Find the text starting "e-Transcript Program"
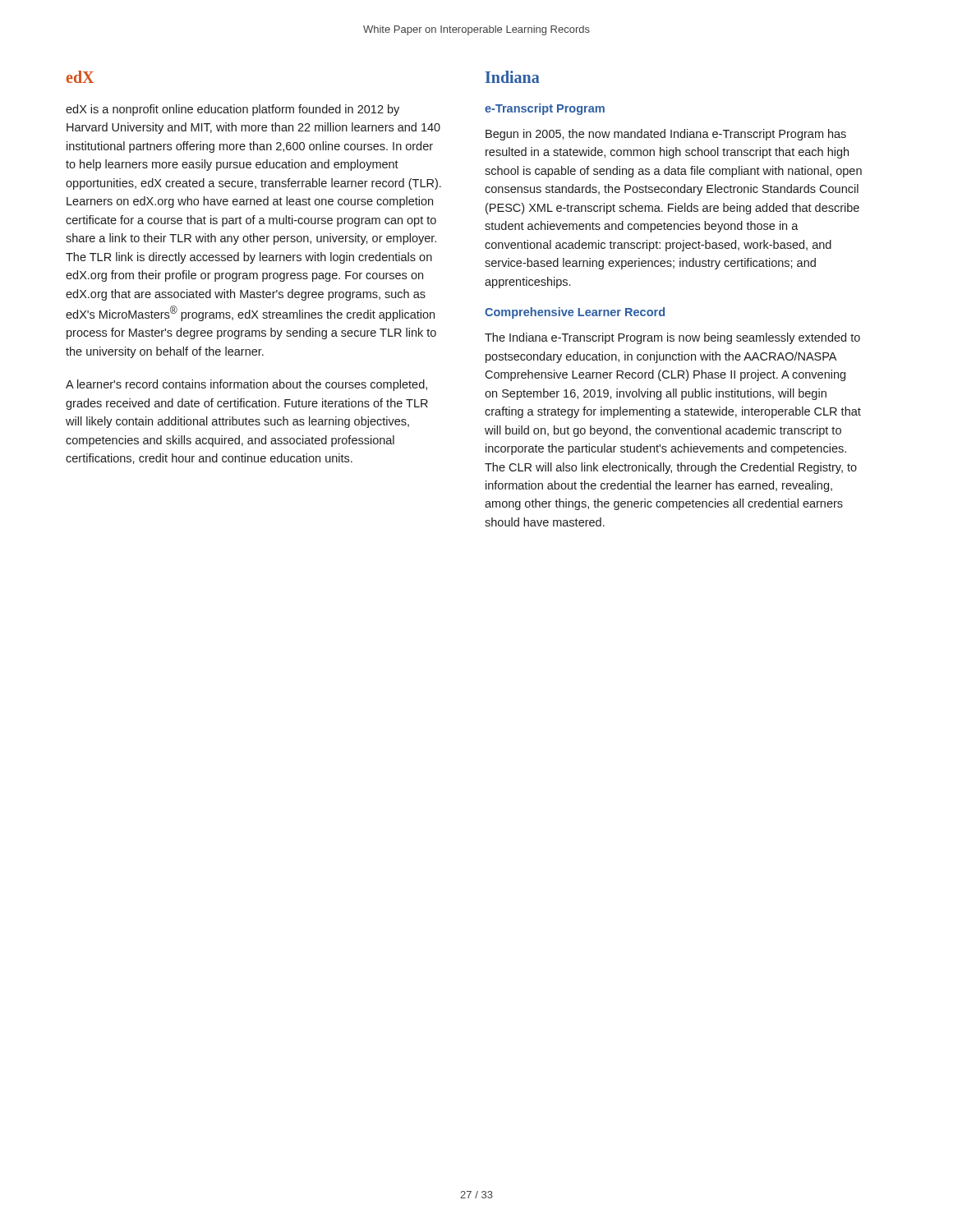Screen dimensions: 1232x953 (545, 109)
